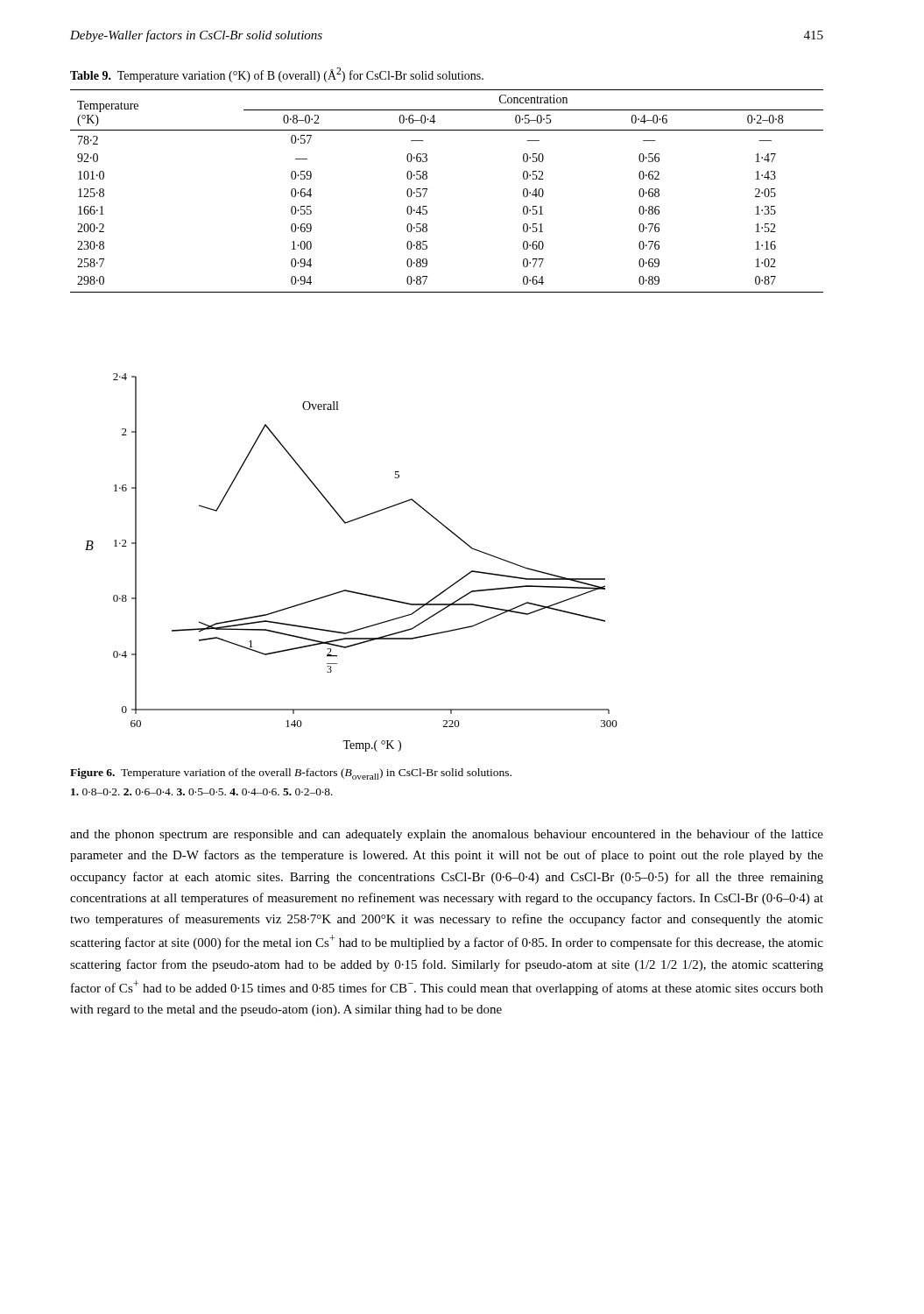Find the text block with the text "and the phonon"
Screen dimensions: 1314x924
point(447,922)
